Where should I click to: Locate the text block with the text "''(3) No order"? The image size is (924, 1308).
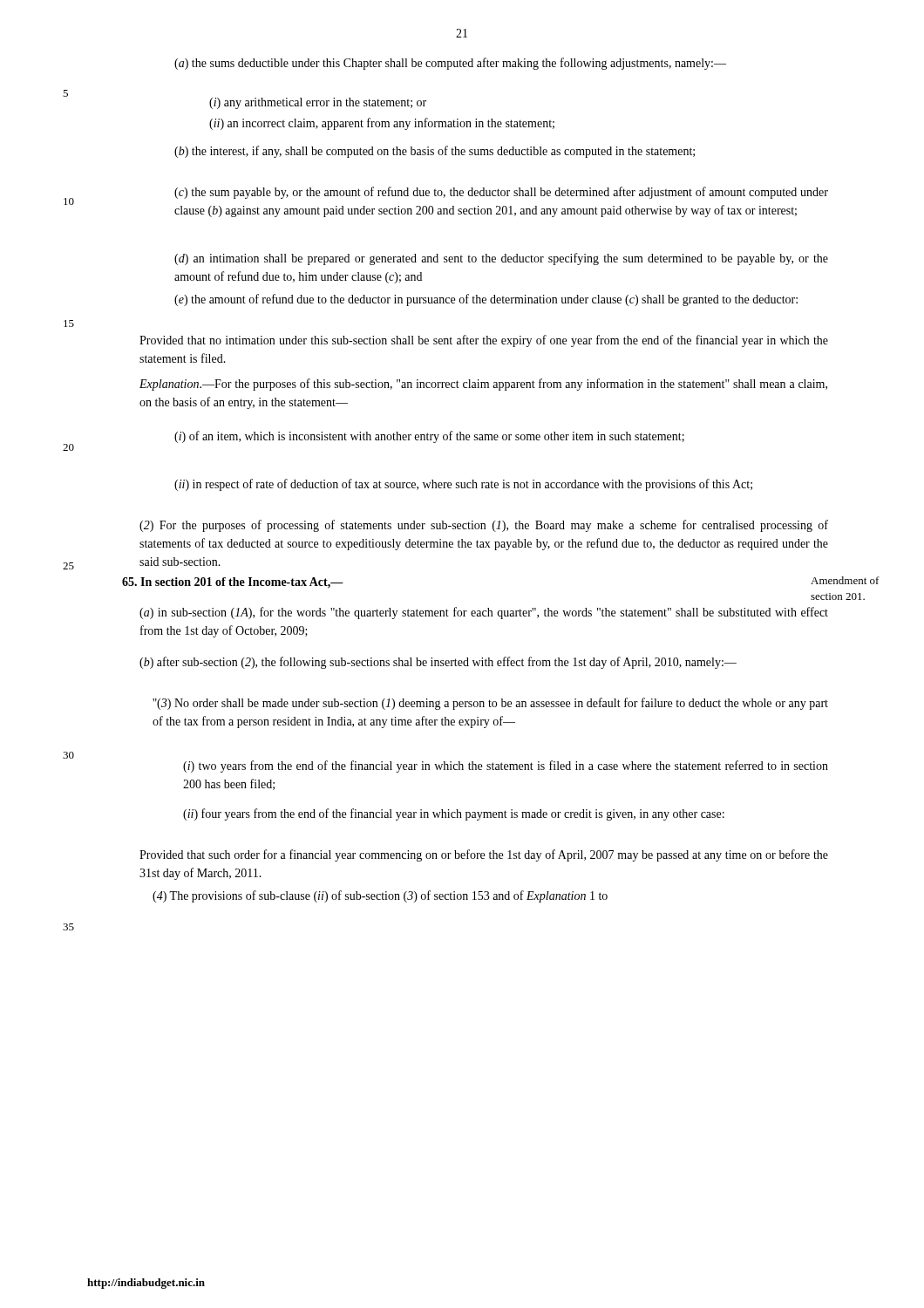coord(490,712)
